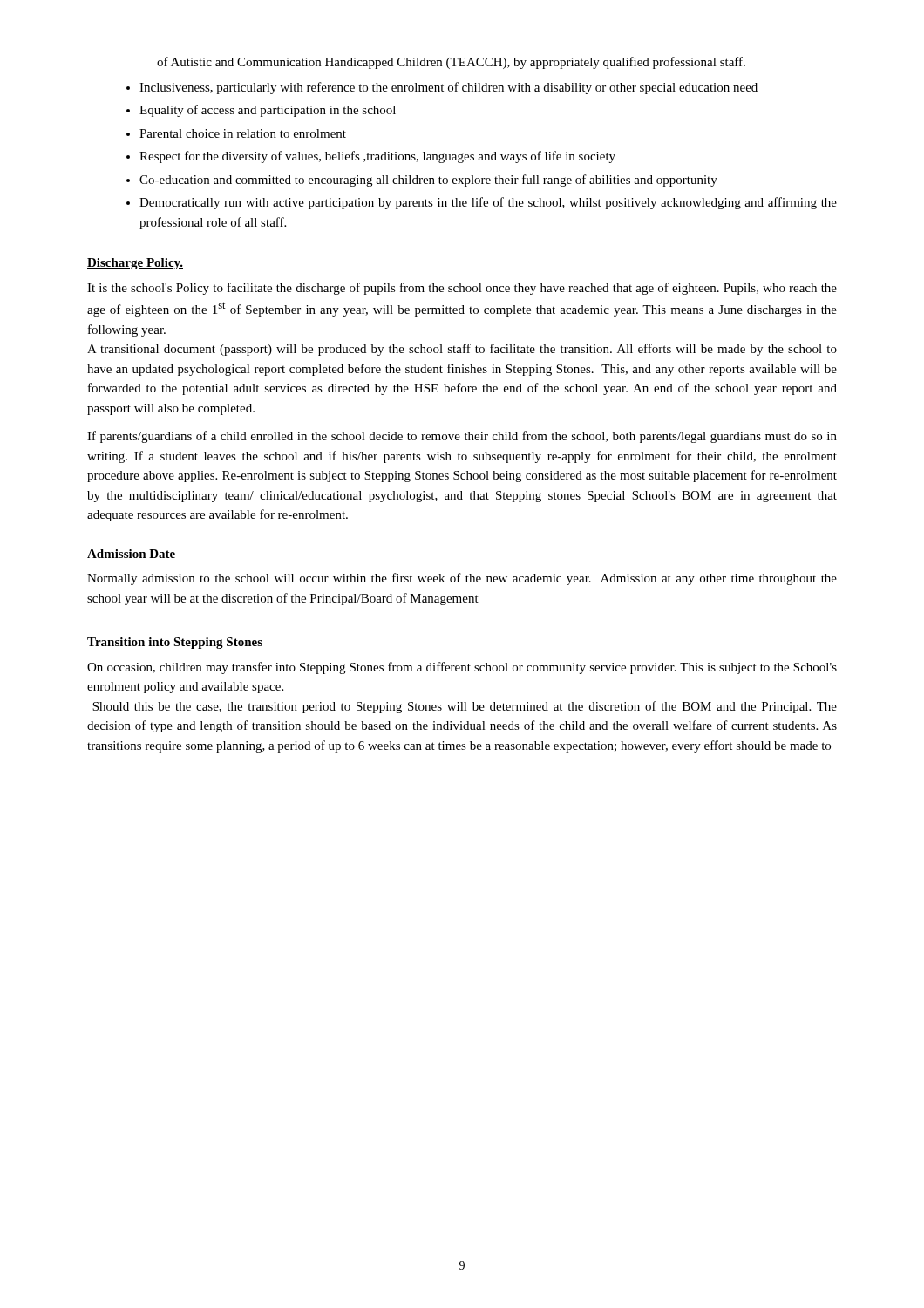Click the passage that begins "Democratically run with active participation by parents in"
This screenshot has height=1308, width=924.
click(488, 212)
